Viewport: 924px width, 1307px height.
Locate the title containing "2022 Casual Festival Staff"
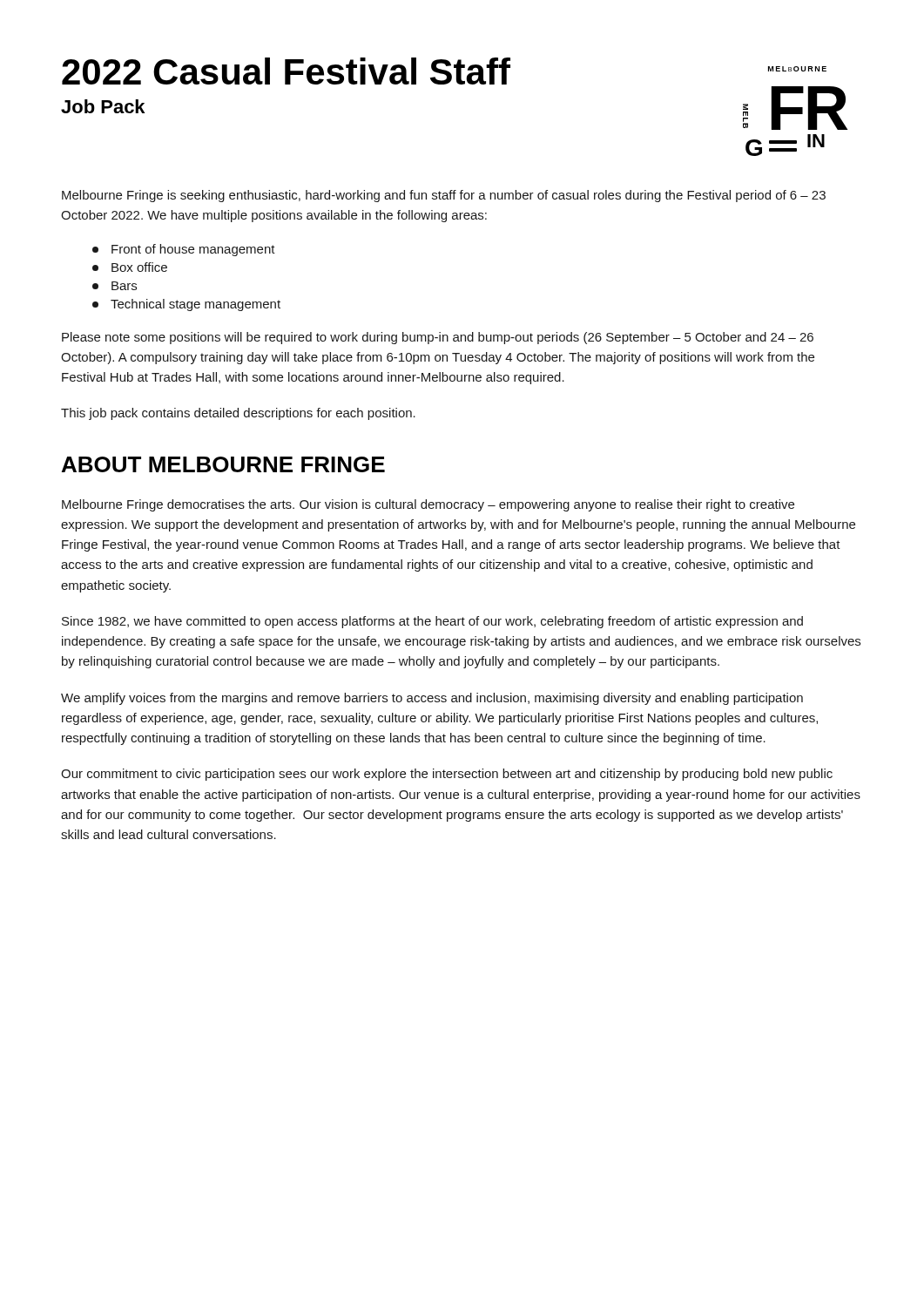click(x=388, y=72)
